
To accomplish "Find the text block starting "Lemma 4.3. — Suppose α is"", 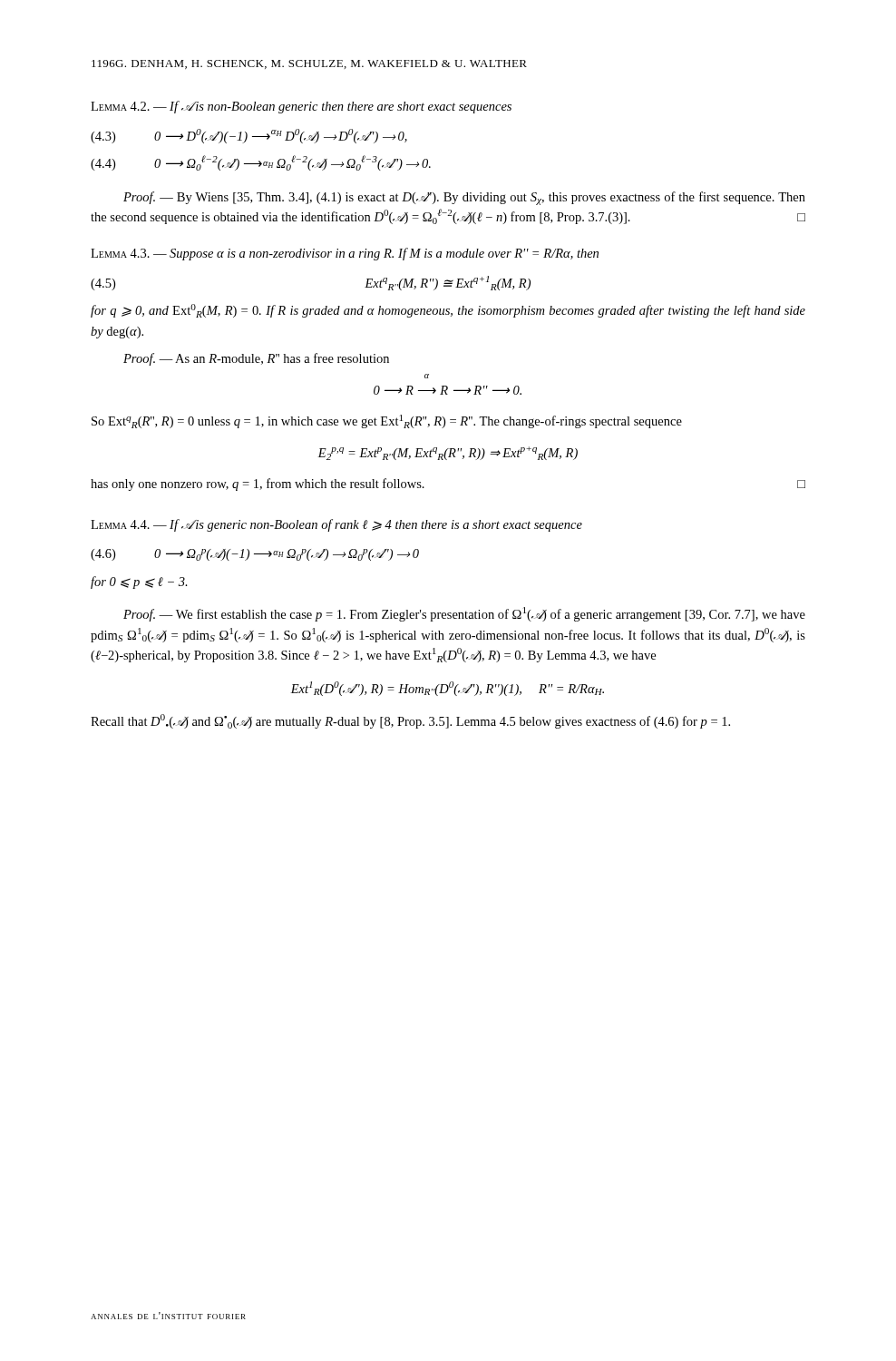I will tap(345, 254).
